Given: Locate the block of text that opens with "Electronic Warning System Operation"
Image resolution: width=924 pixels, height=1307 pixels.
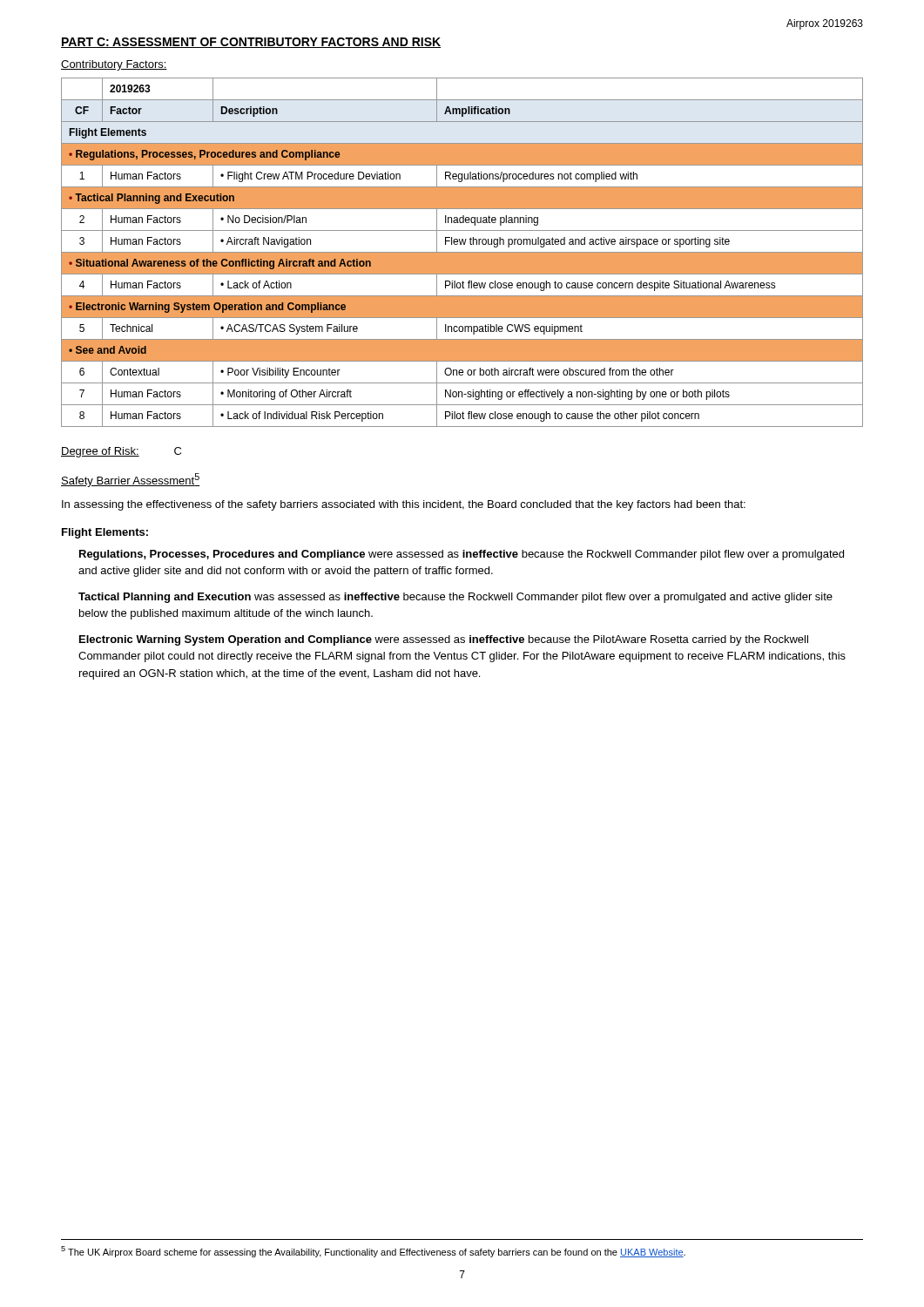Looking at the screenshot, I should pos(462,656).
